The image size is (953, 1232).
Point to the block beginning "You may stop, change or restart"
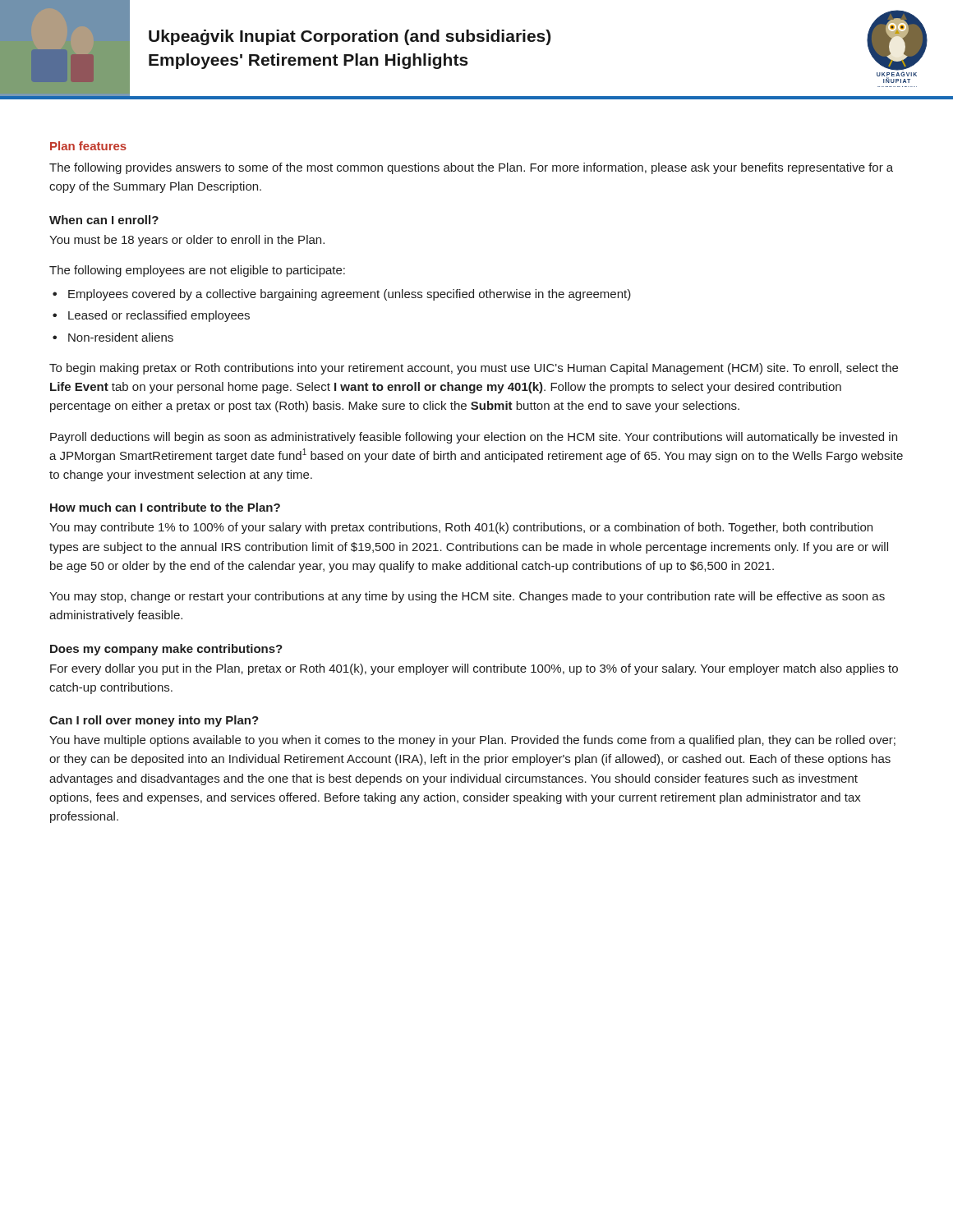[x=467, y=605]
